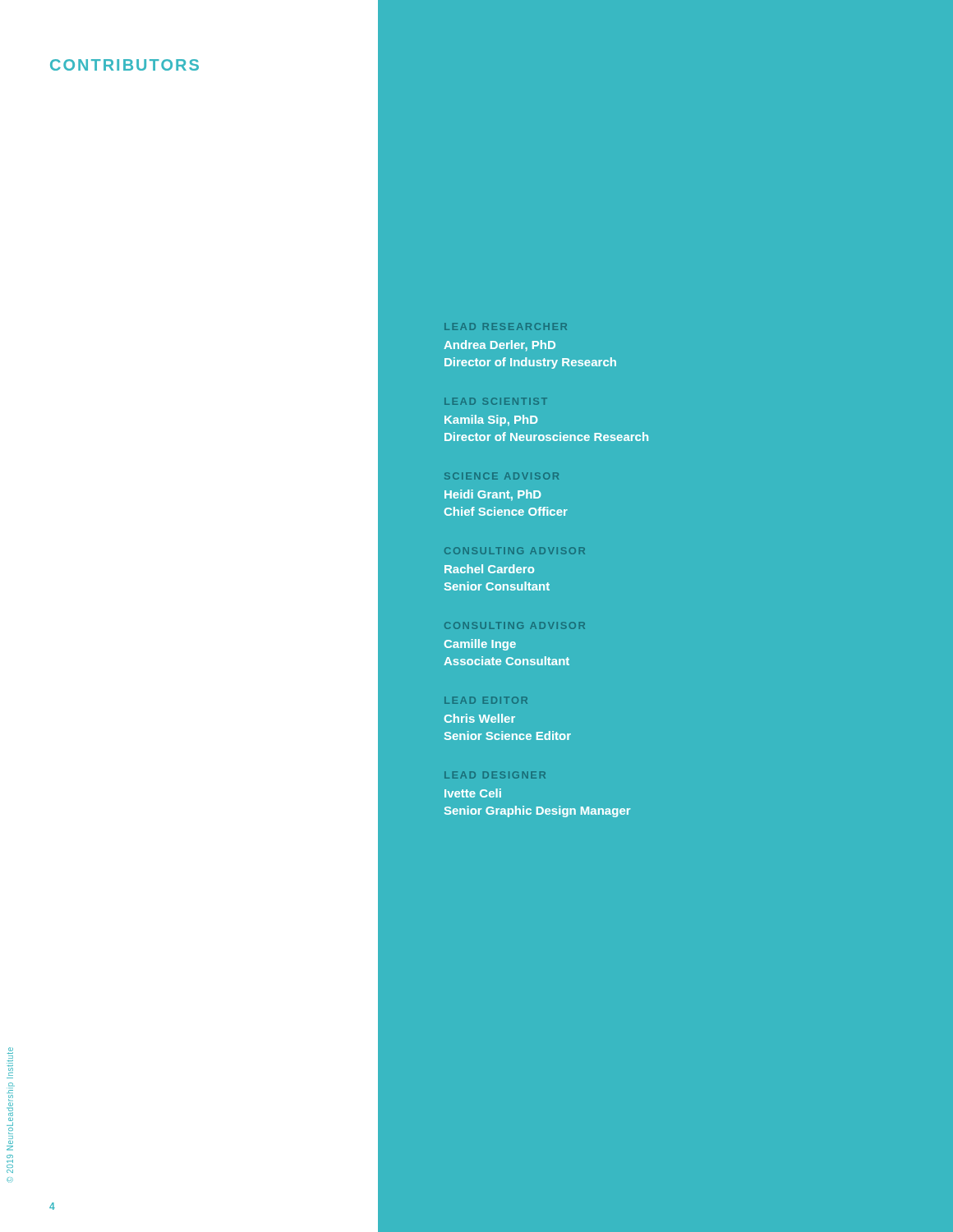Point to the text starting "LEAD RESEARCHER Andrea Derler, PhD Director of"
Screen dimensions: 1232x953
[506, 326]
